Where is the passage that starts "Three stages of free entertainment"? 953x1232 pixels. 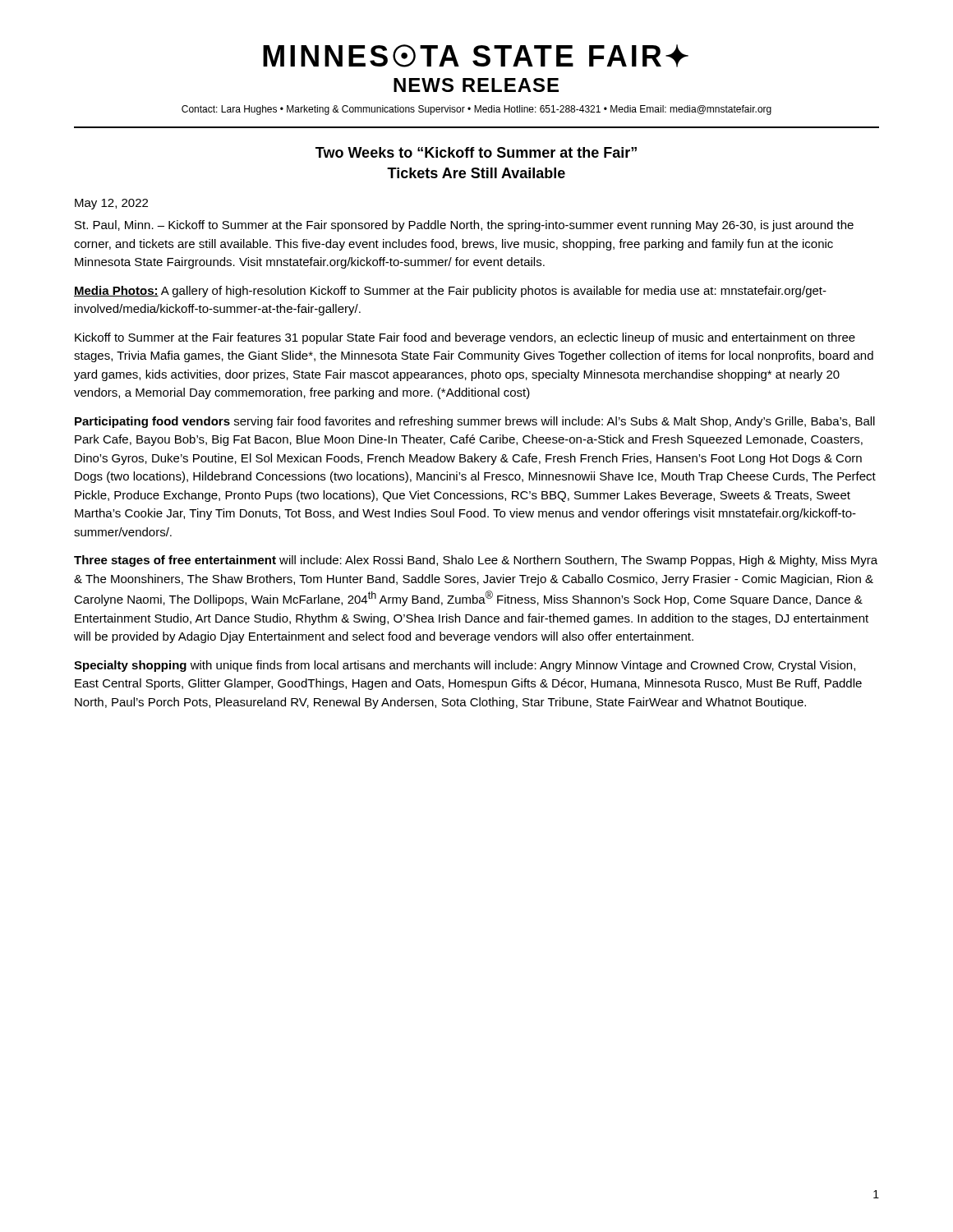(x=476, y=598)
